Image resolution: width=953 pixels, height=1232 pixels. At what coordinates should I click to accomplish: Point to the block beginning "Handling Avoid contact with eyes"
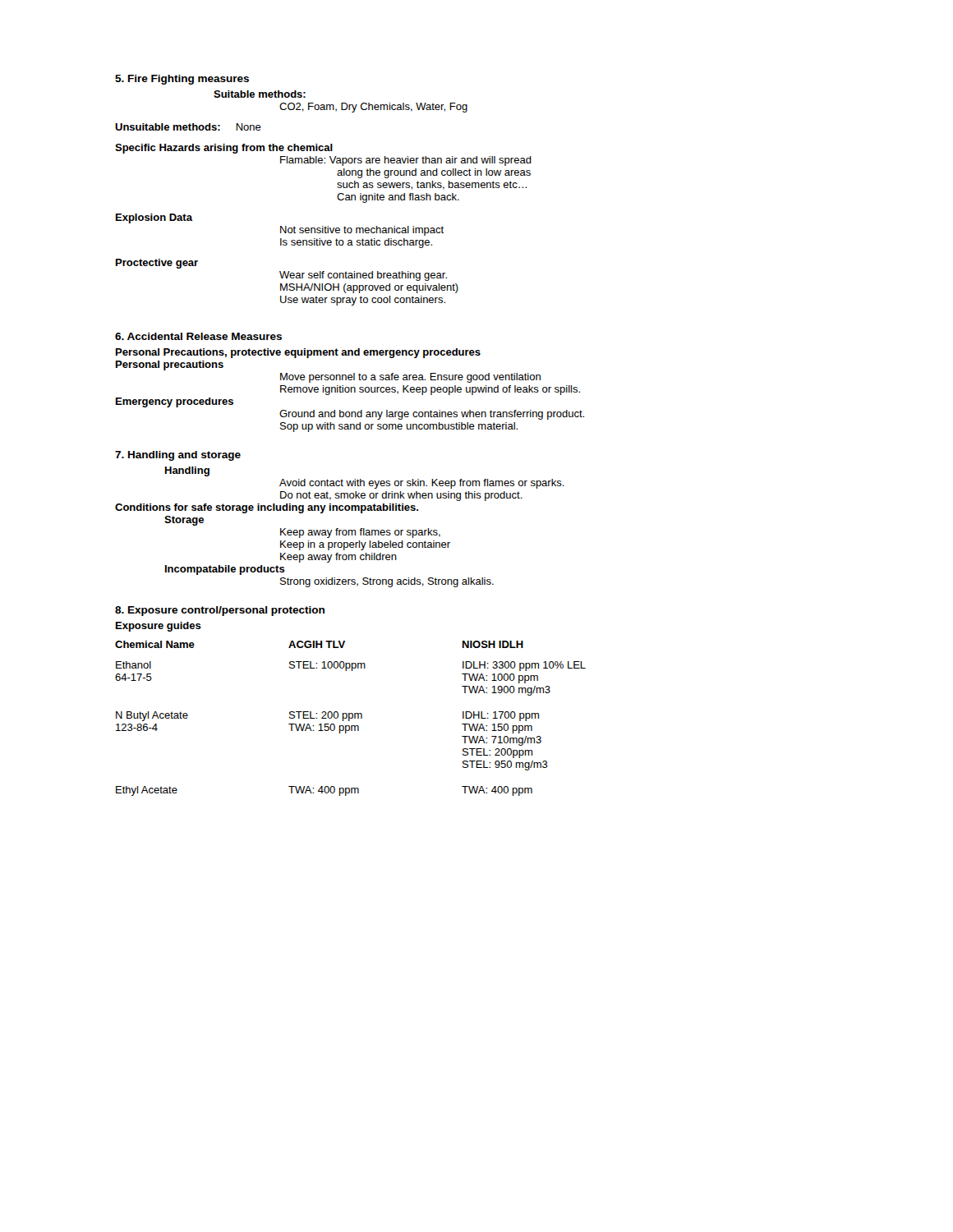187,471
